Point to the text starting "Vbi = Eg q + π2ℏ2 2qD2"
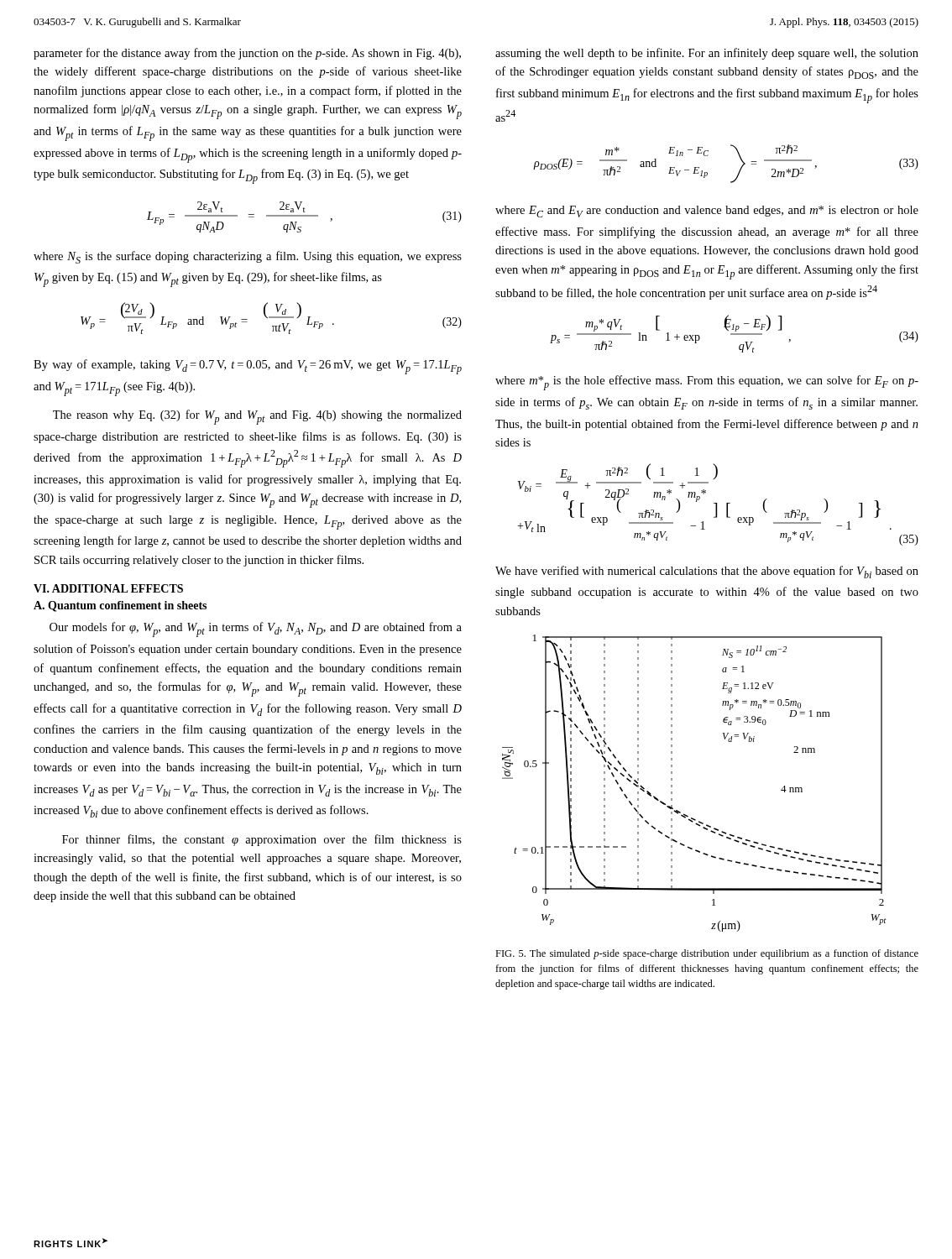Image resolution: width=952 pixels, height=1259 pixels. (707, 507)
